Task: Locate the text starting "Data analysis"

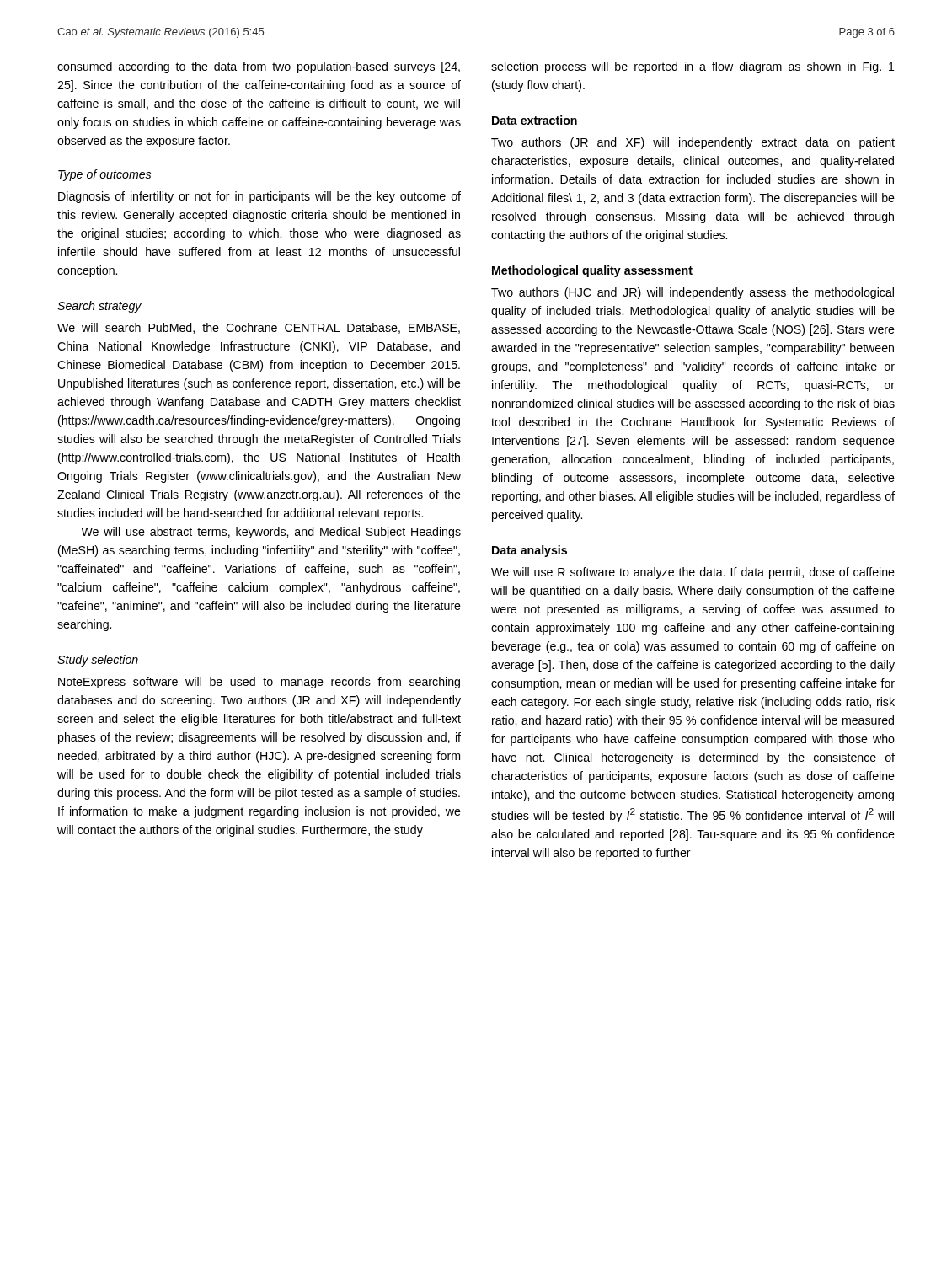Action: pyautogui.click(x=529, y=550)
